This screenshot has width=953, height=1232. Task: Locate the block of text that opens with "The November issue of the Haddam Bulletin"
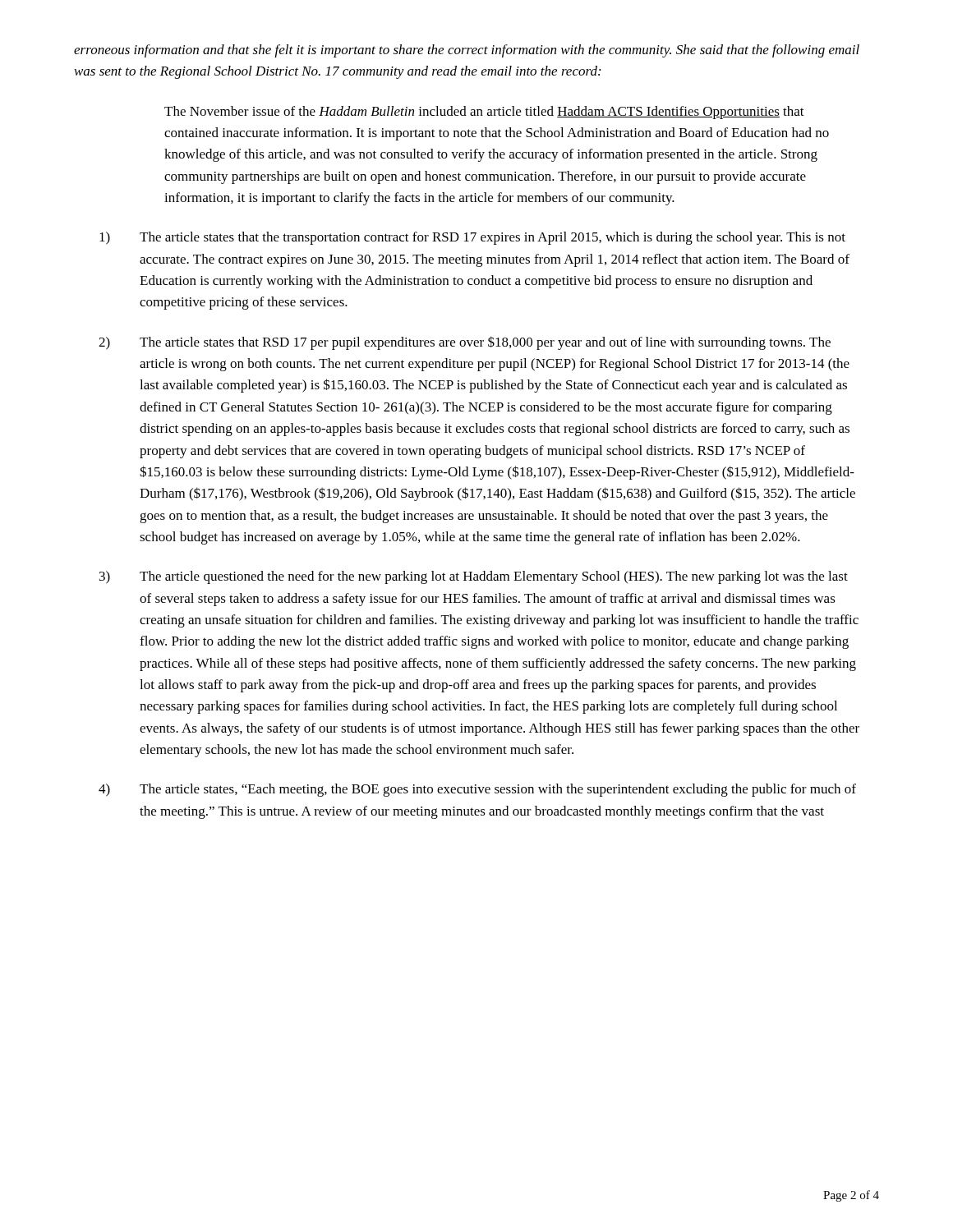pos(497,154)
